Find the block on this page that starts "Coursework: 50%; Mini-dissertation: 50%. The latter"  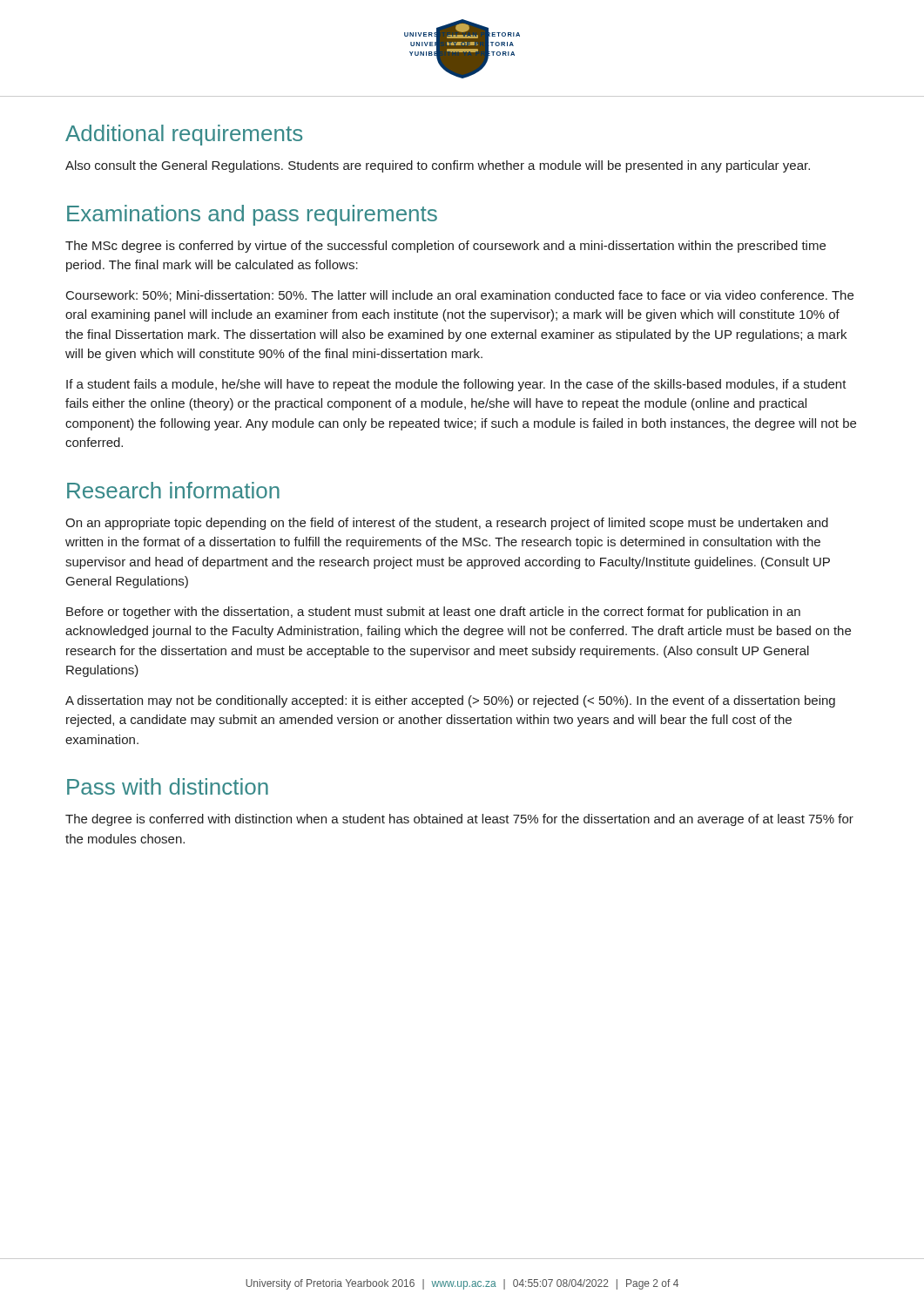[462, 325]
